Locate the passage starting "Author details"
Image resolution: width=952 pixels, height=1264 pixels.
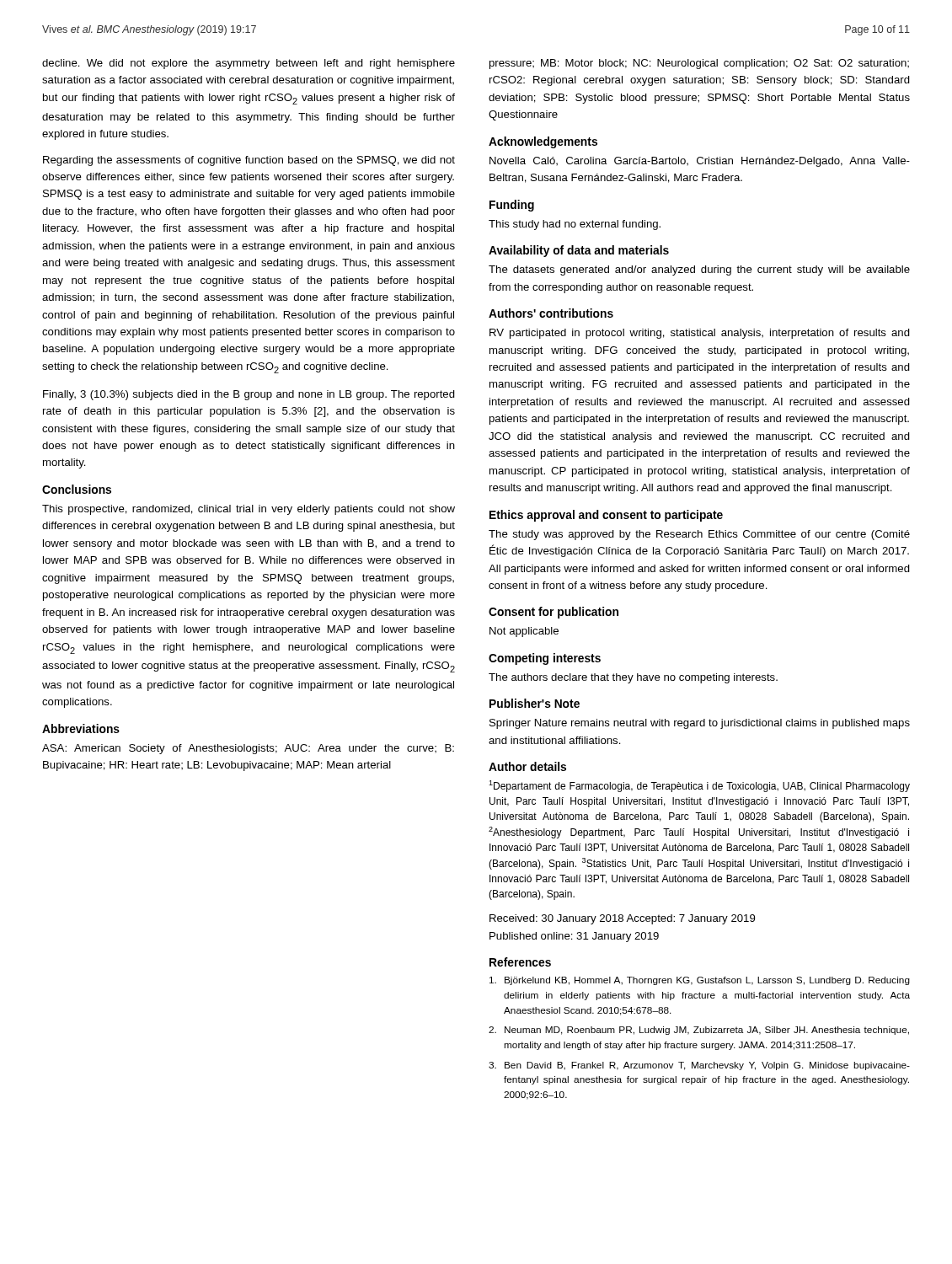pos(528,768)
